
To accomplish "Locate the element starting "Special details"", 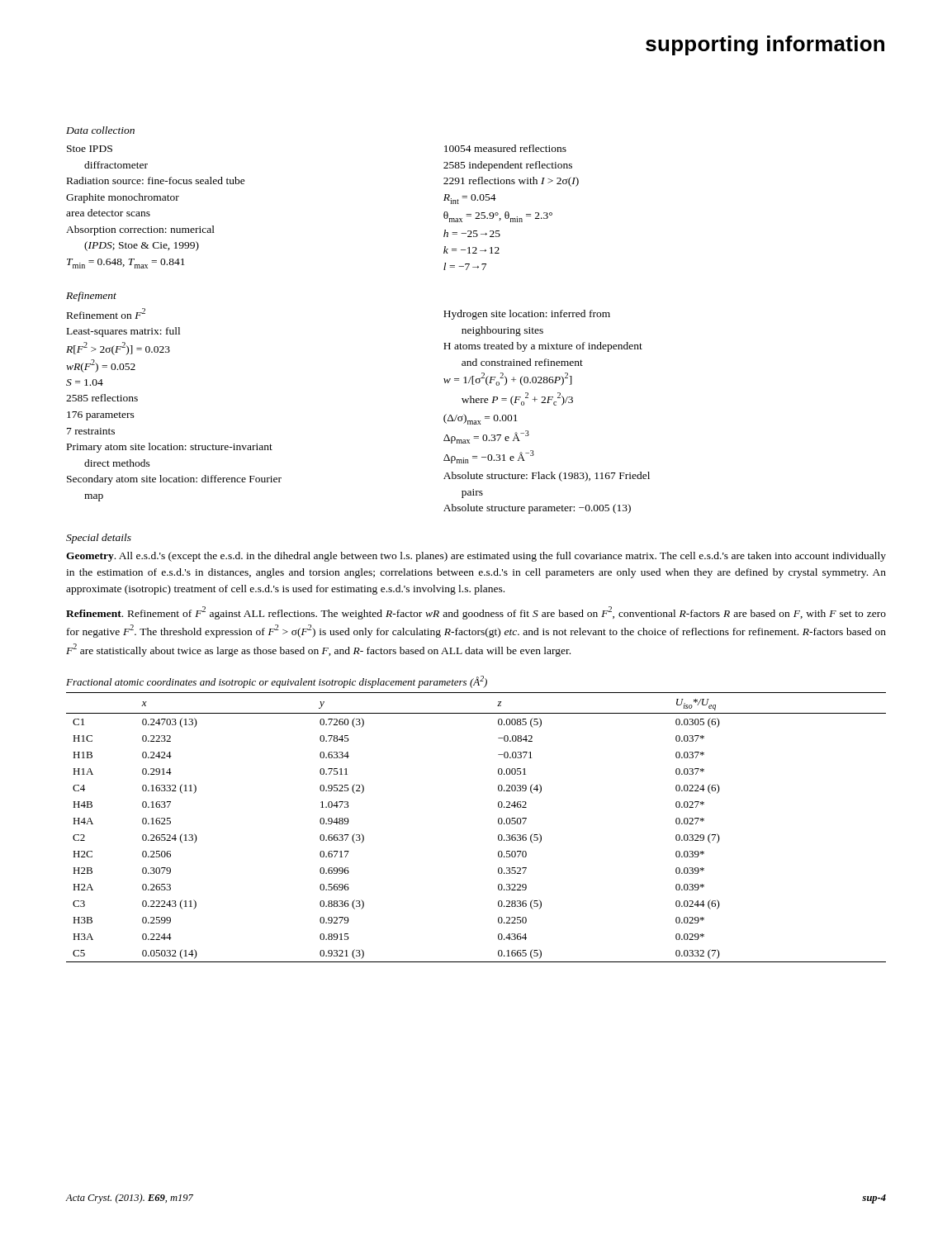I will 99,537.
